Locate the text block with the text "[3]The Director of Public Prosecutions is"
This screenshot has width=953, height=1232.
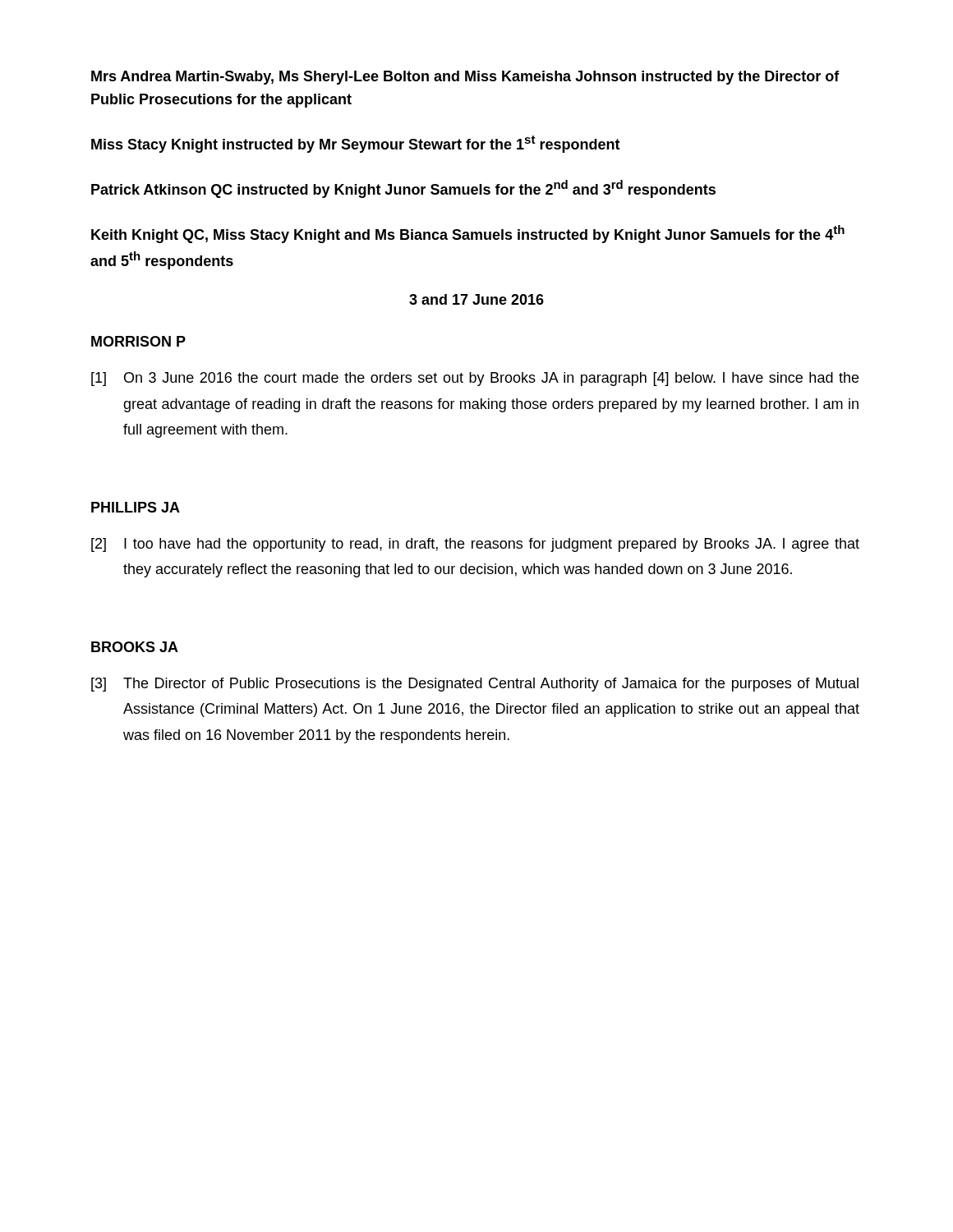point(475,710)
